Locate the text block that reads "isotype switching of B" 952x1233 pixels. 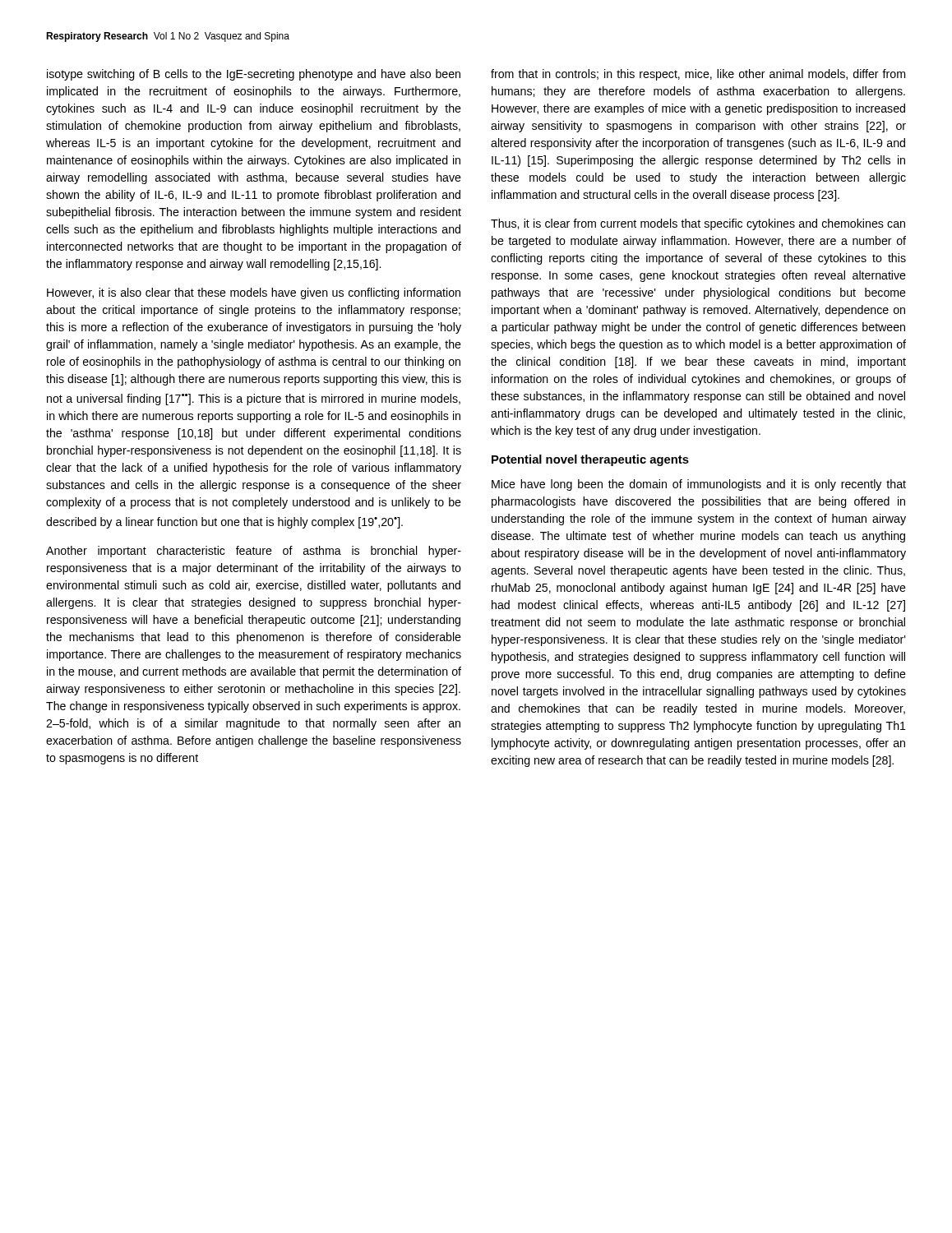254,169
